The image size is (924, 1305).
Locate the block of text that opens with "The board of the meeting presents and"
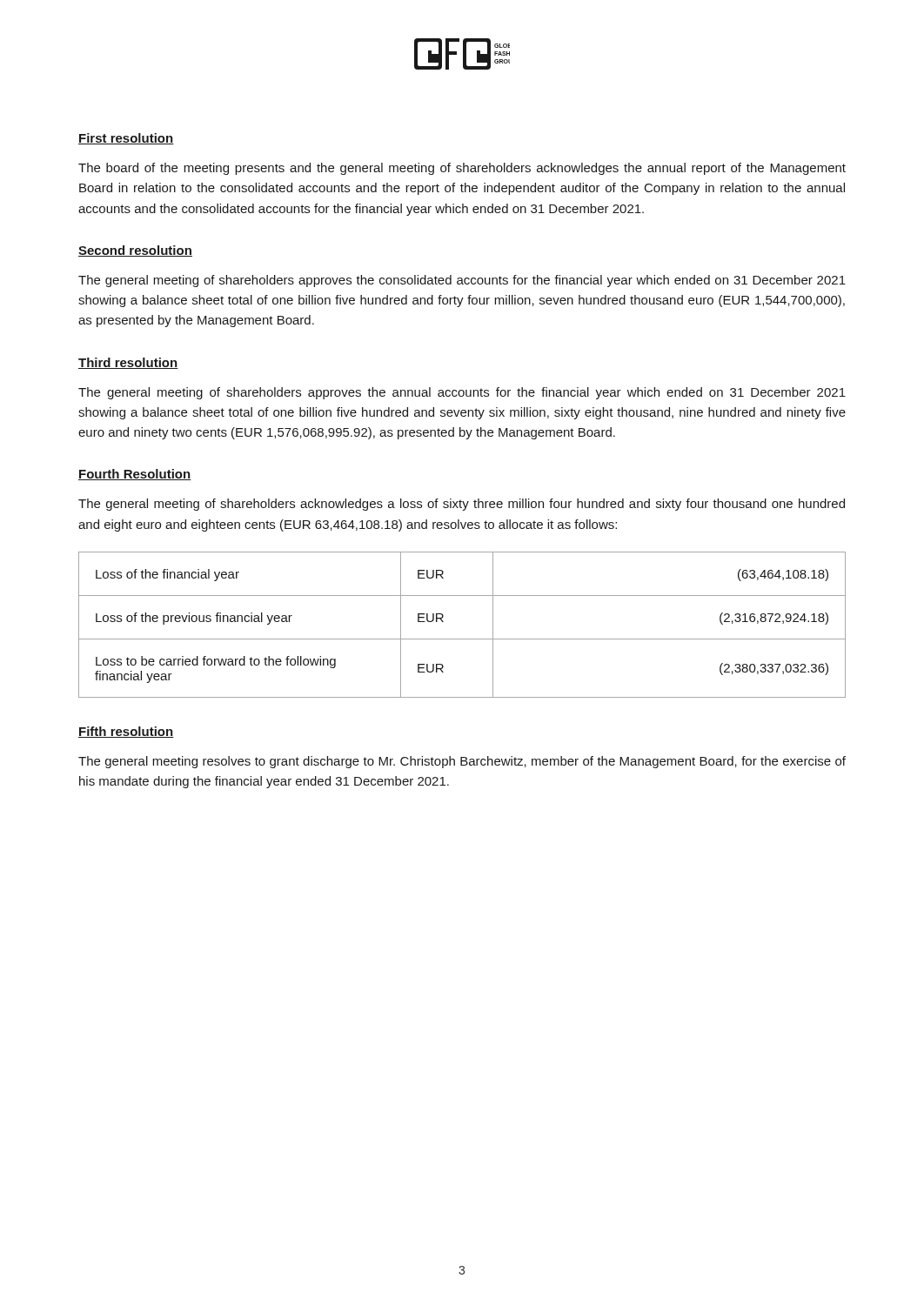coord(462,188)
